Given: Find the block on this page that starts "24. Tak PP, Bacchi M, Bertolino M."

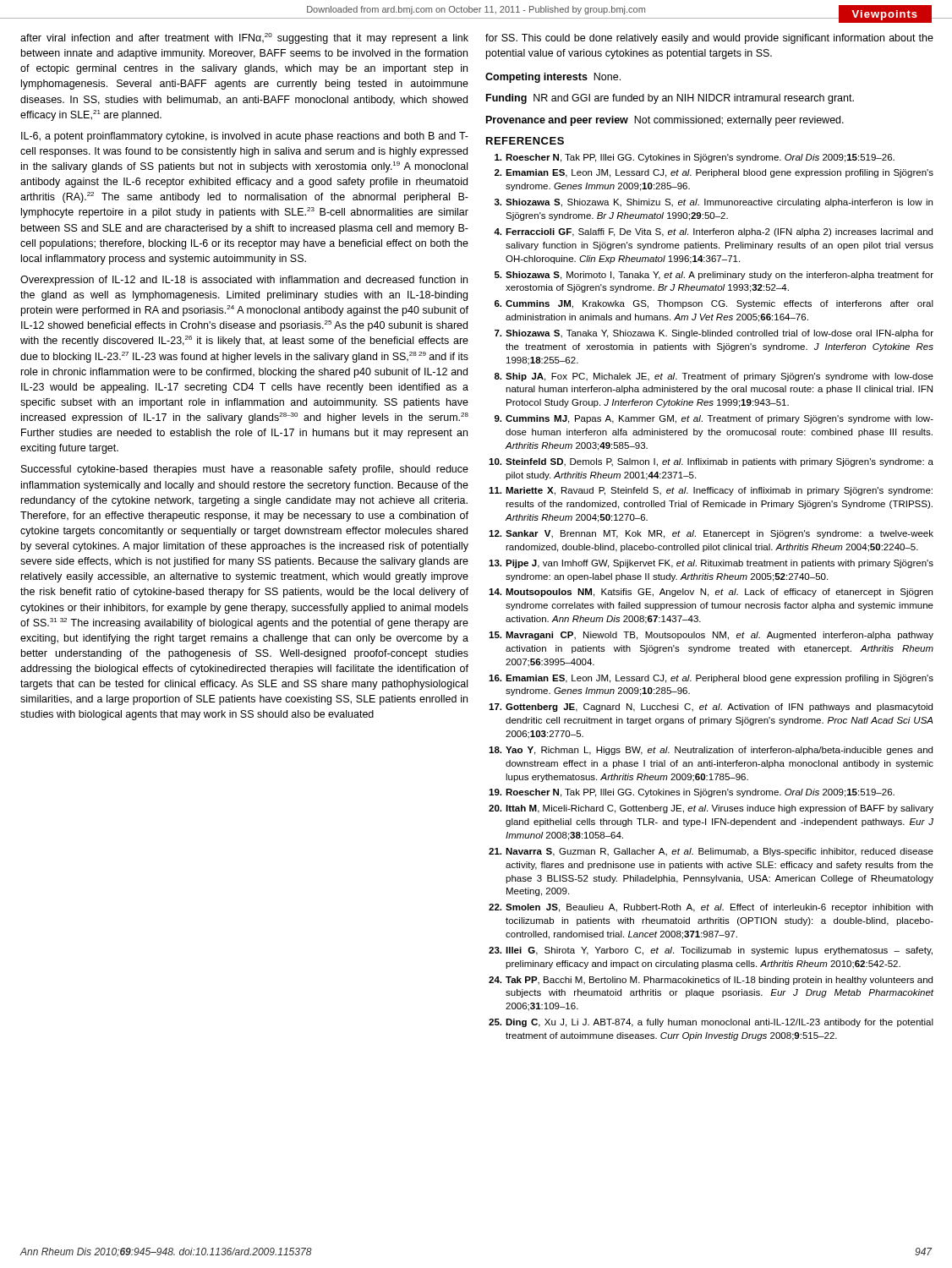Looking at the screenshot, I should pos(709,994).
